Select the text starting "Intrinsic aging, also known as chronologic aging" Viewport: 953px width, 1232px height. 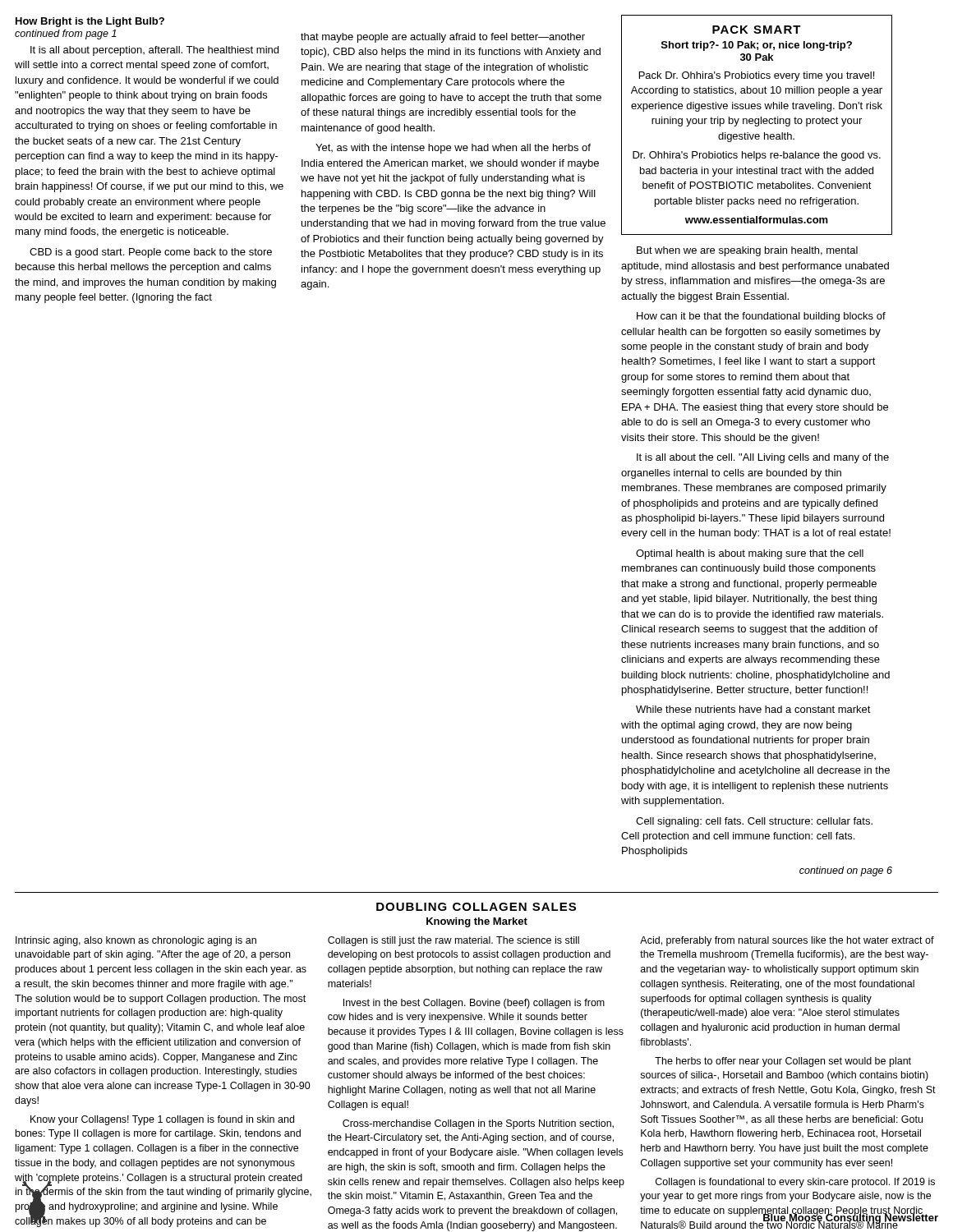476,1083
